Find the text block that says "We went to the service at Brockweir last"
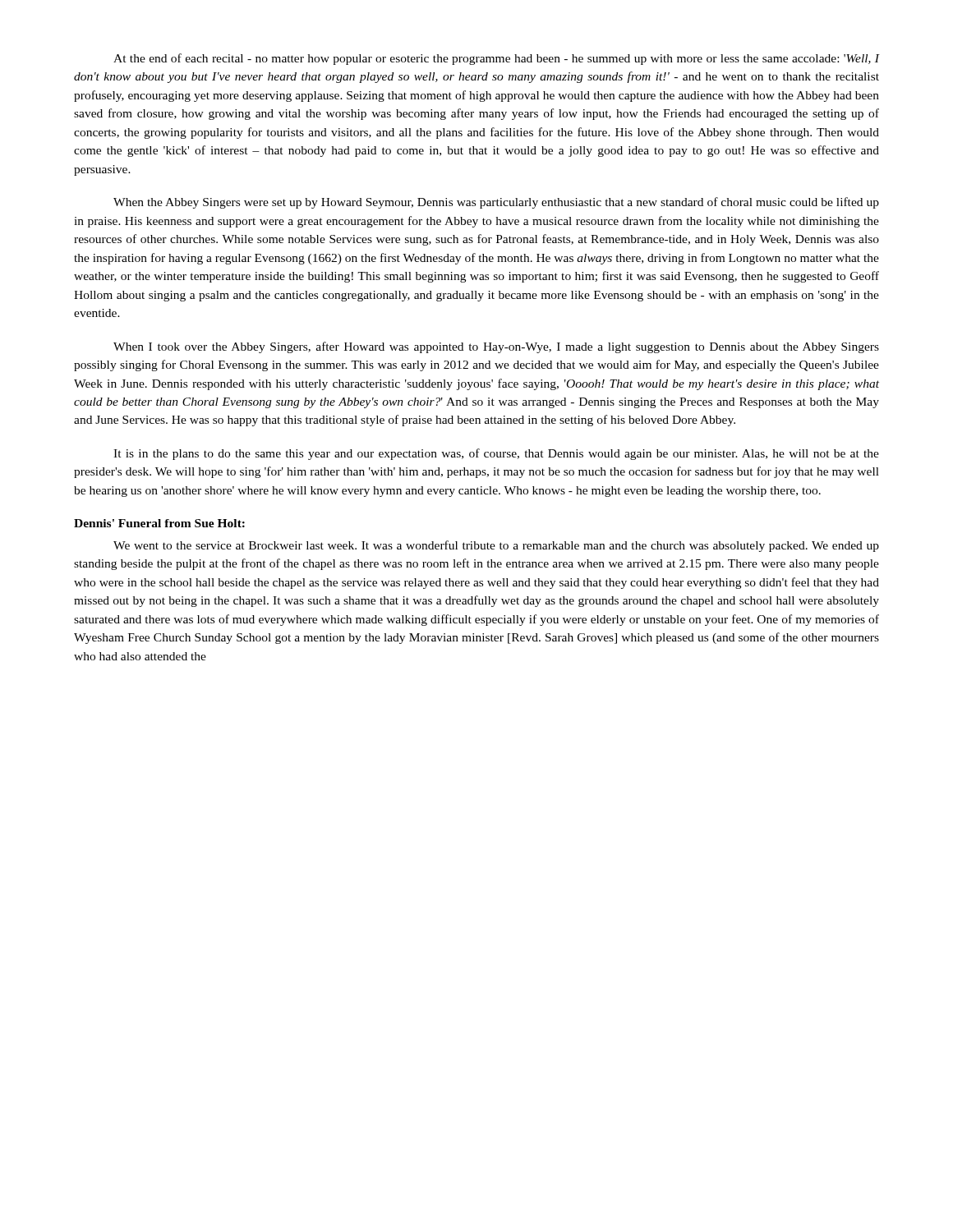 coord(476,601)
